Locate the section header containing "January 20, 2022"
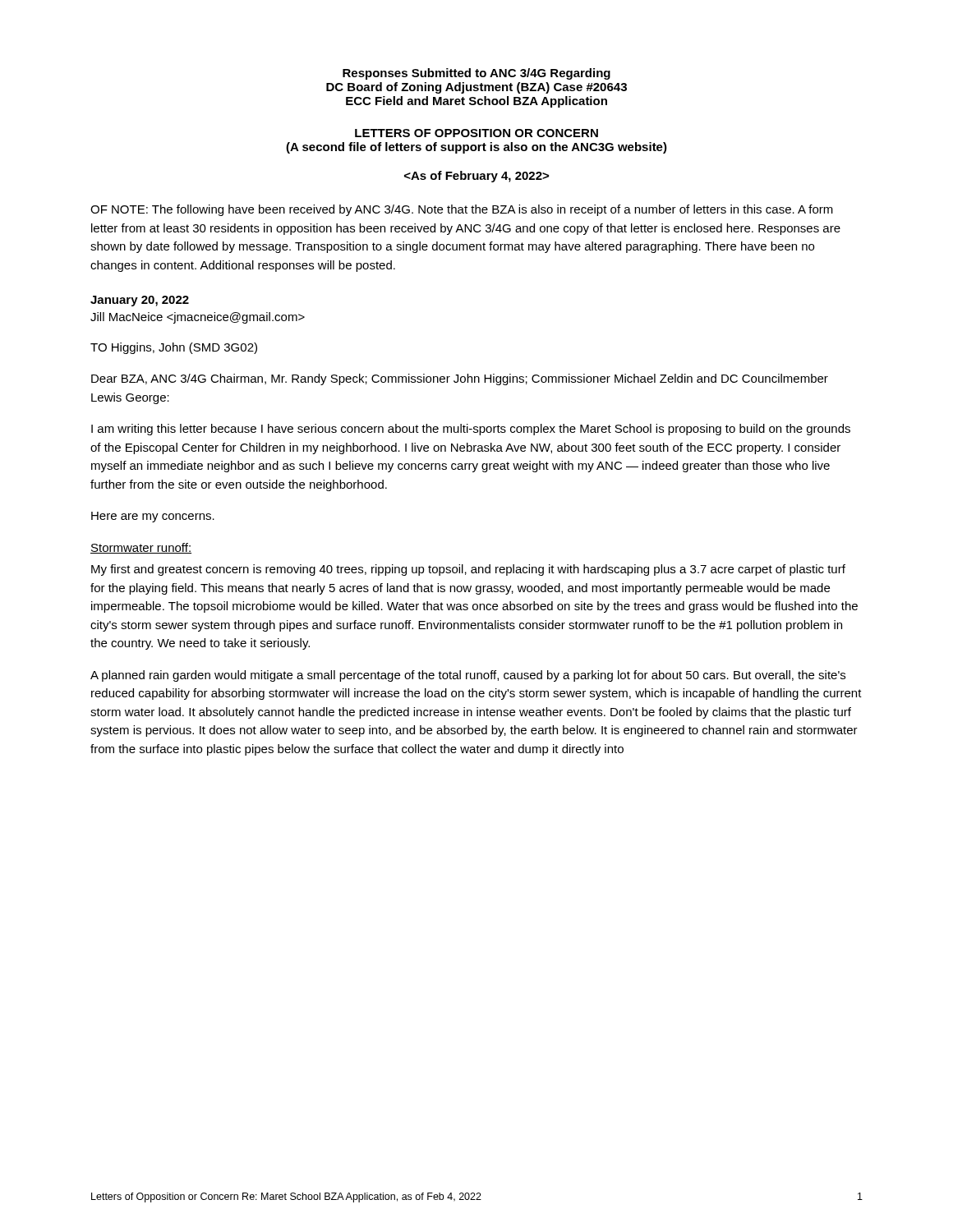 tap(140, 299)
